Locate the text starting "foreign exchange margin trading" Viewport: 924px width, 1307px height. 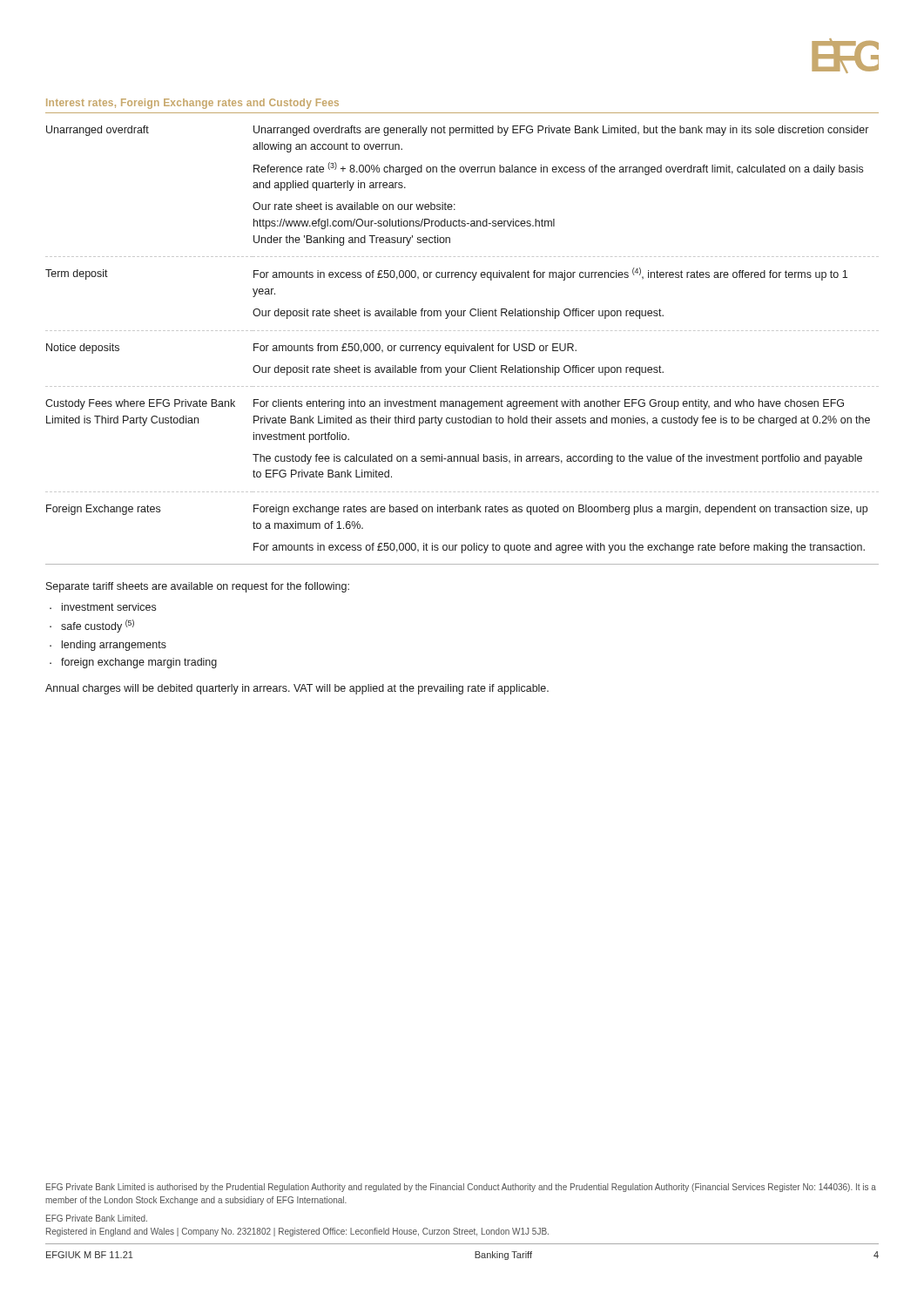click(139, 663)
